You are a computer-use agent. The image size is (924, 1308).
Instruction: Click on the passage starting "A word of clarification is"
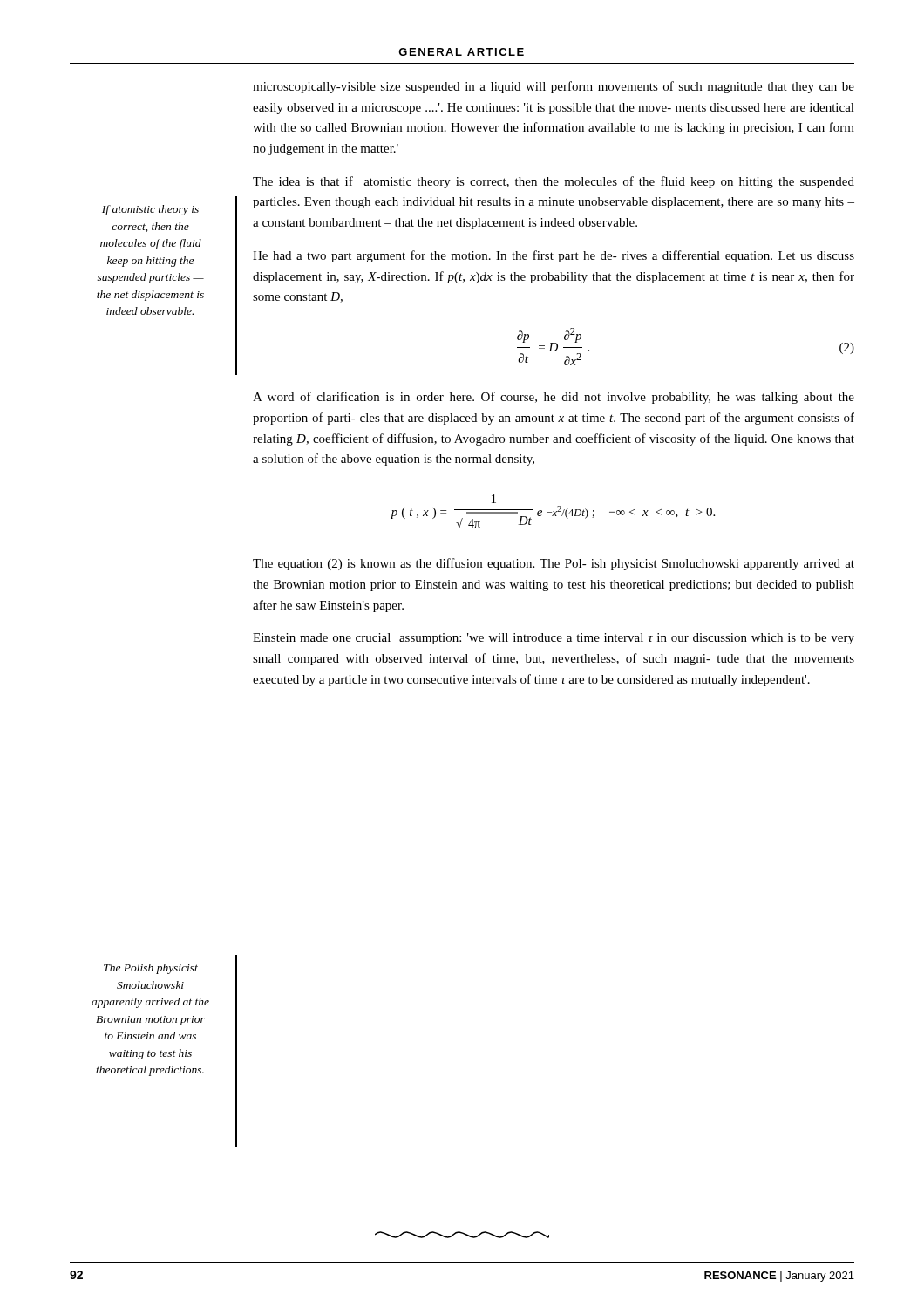554,428
